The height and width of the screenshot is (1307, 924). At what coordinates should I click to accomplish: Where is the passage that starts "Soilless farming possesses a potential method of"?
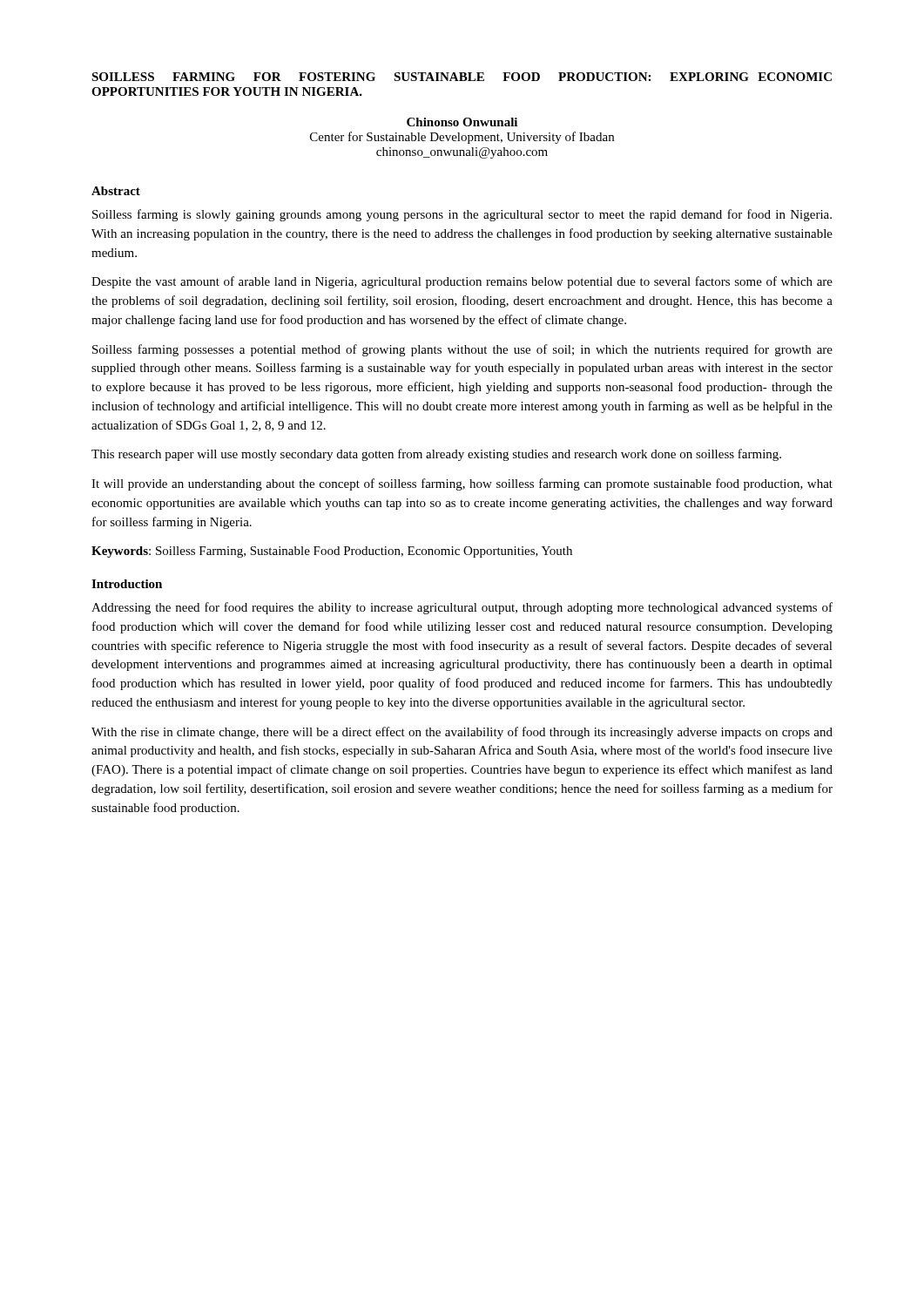click(x=462, y=388)
